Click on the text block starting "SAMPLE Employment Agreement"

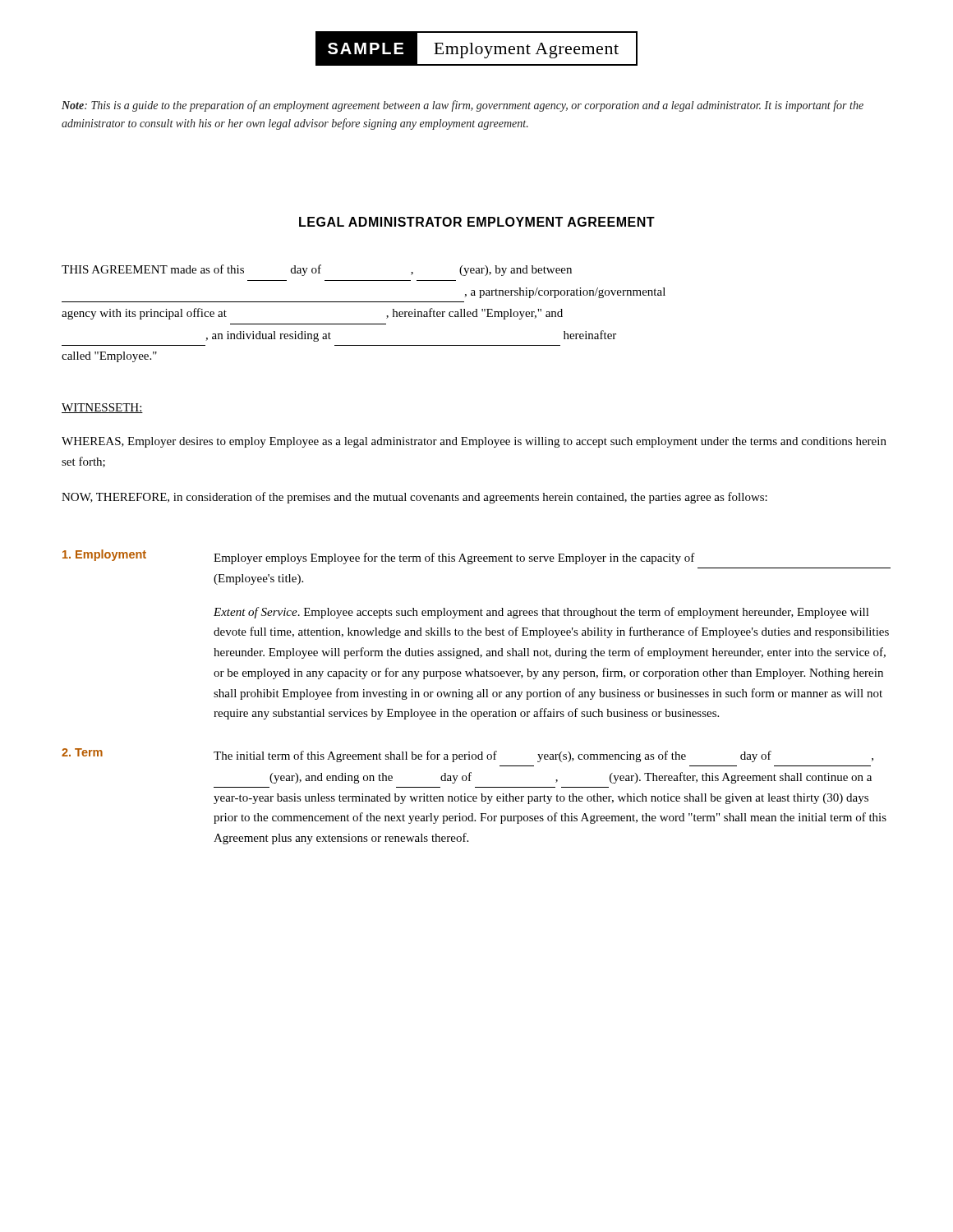coord(476,48)
